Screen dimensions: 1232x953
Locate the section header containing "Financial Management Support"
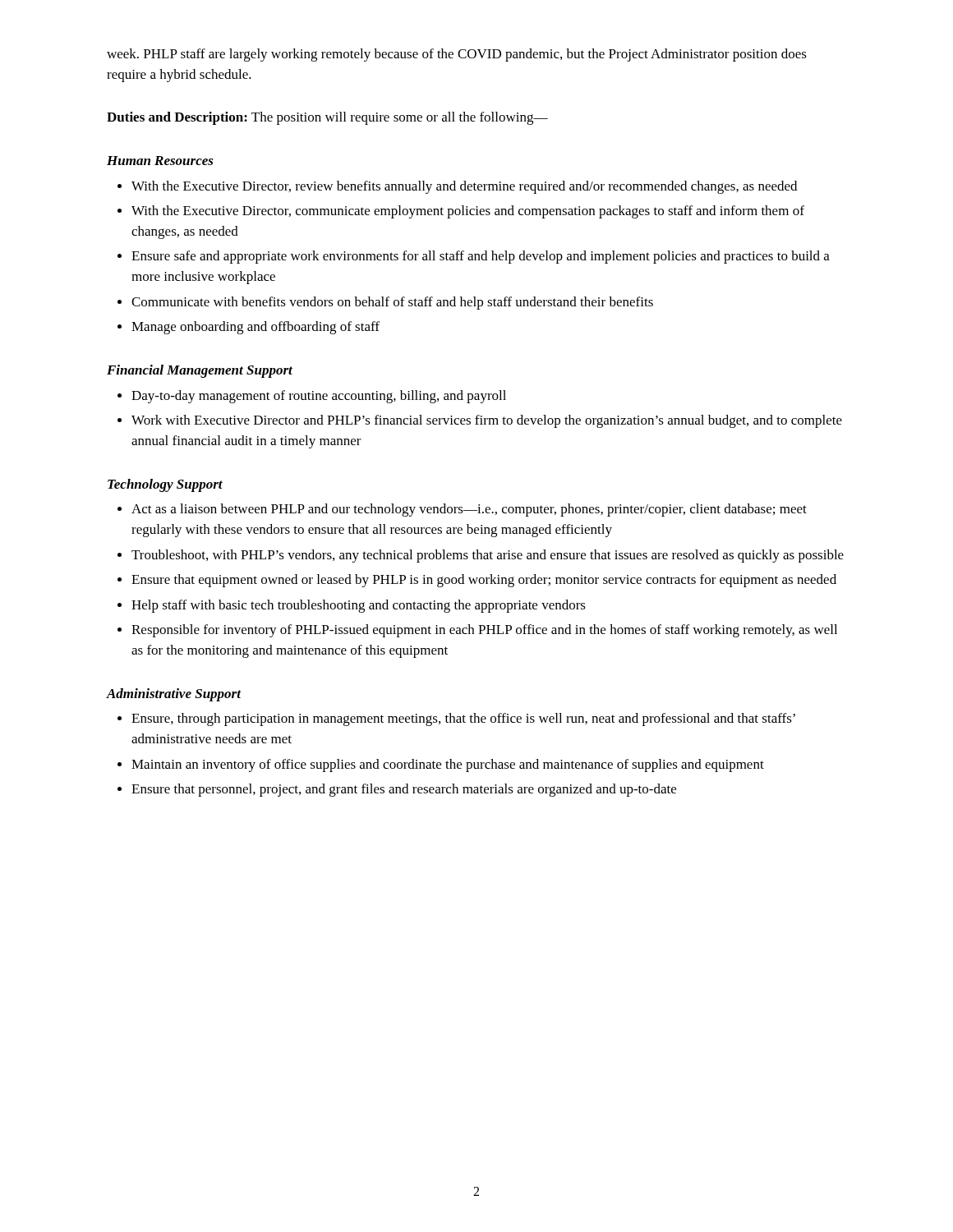200,370
